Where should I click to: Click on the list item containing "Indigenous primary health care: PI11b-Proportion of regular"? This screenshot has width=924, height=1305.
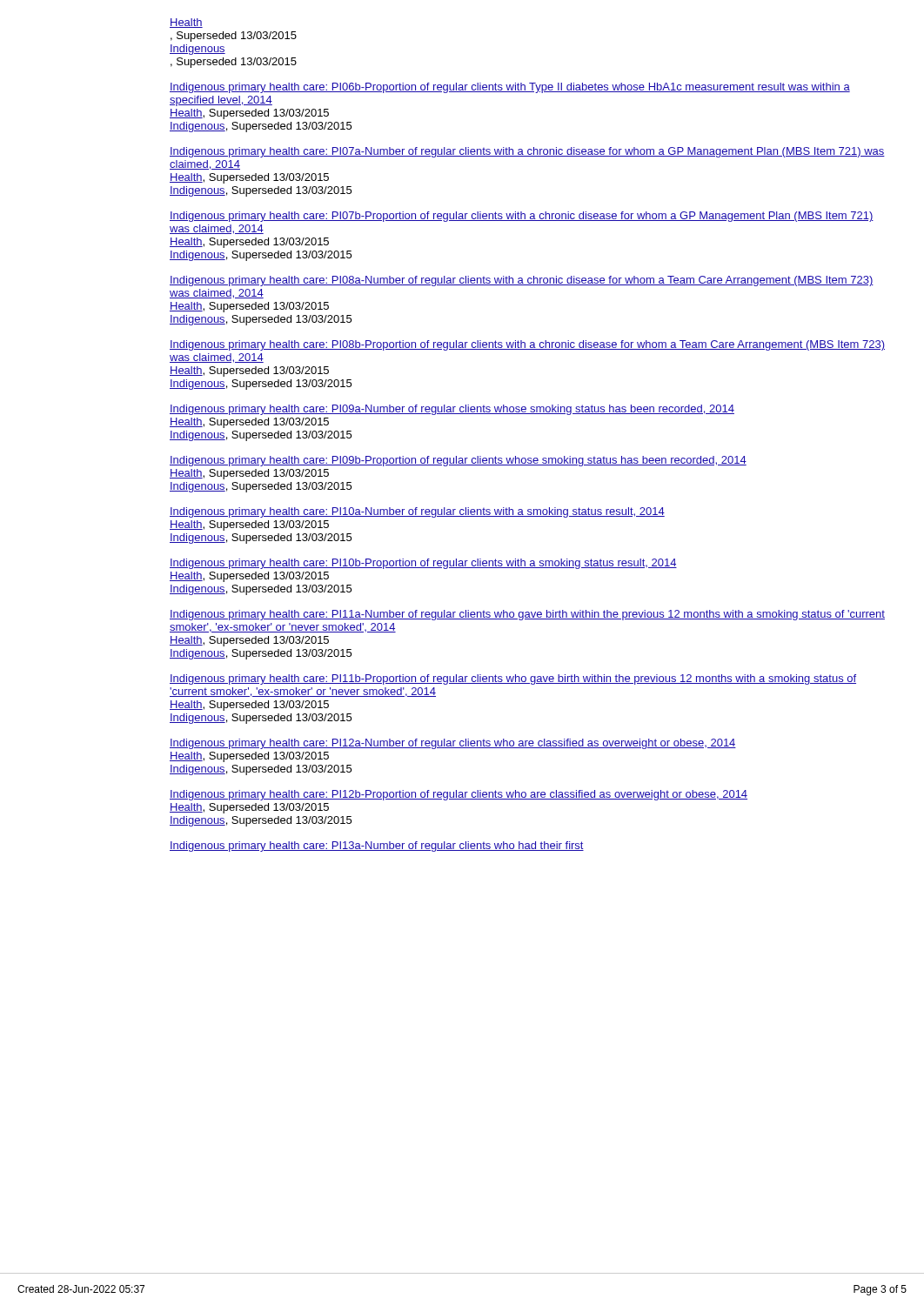pyautogui.click(x=513, y=679)
